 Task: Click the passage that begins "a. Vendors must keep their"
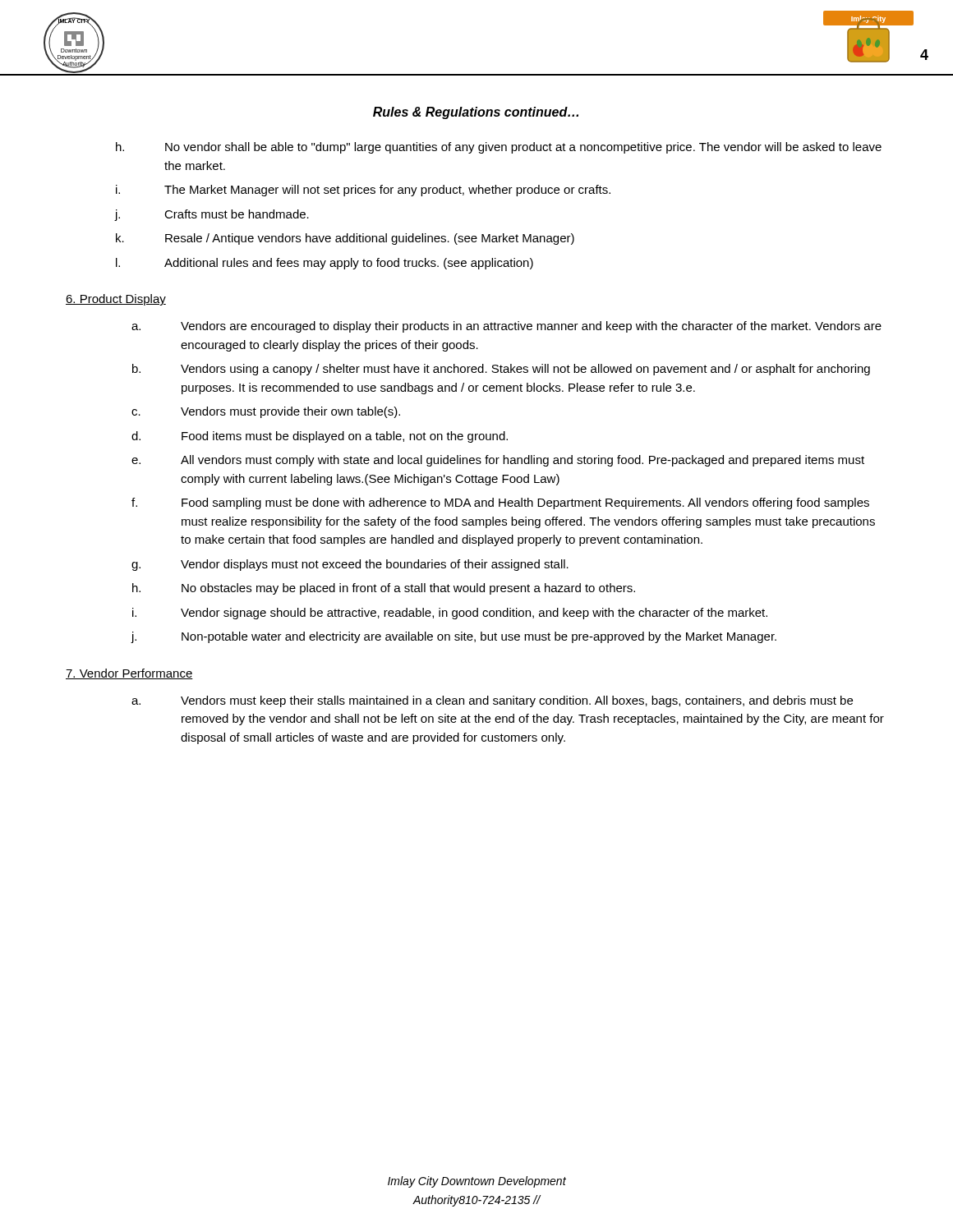[476, 719]
